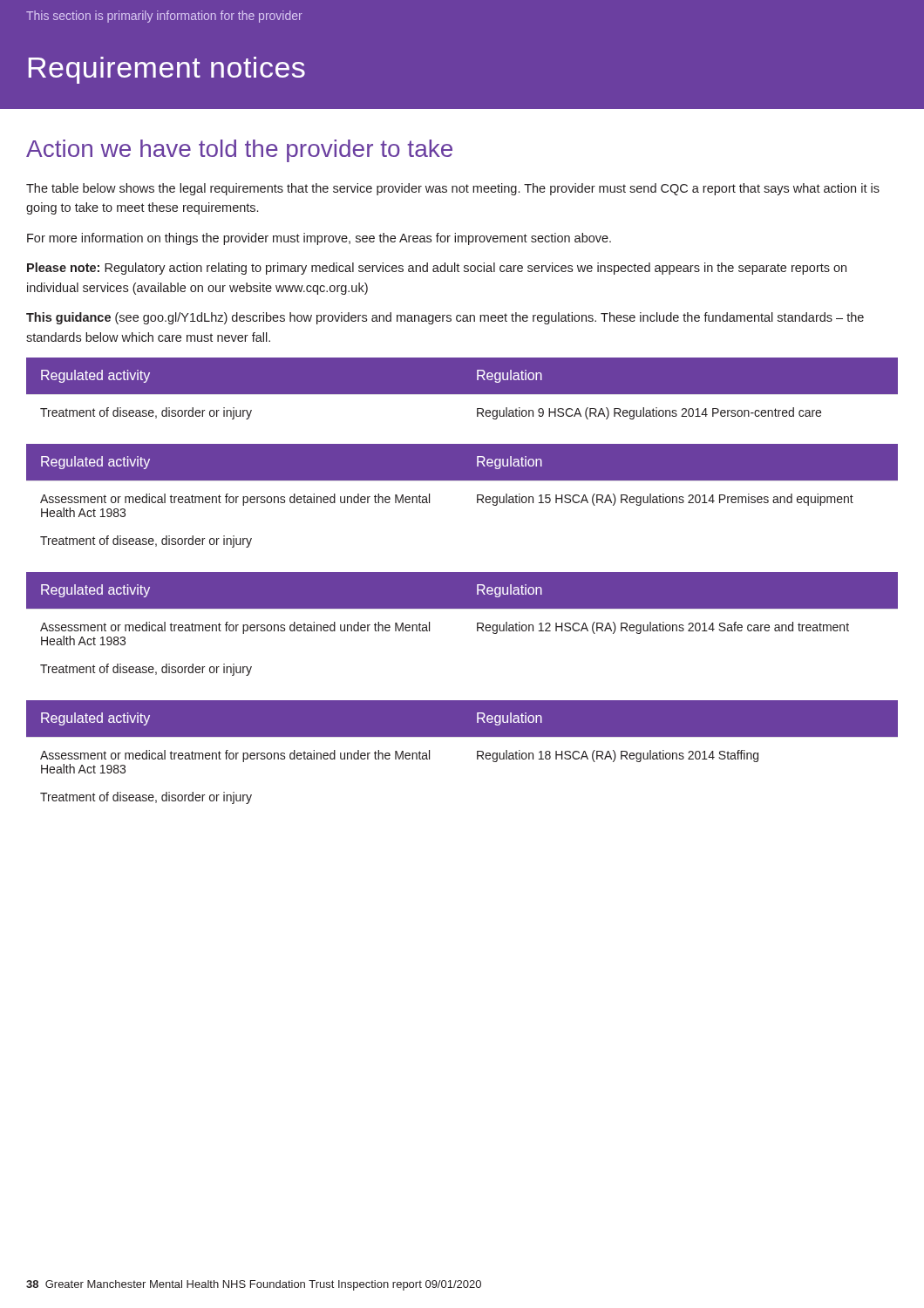This screenshot has height=1308, width=924.
Task: Find the text block that says "For more information on things"
Action: tap(319, 238)
